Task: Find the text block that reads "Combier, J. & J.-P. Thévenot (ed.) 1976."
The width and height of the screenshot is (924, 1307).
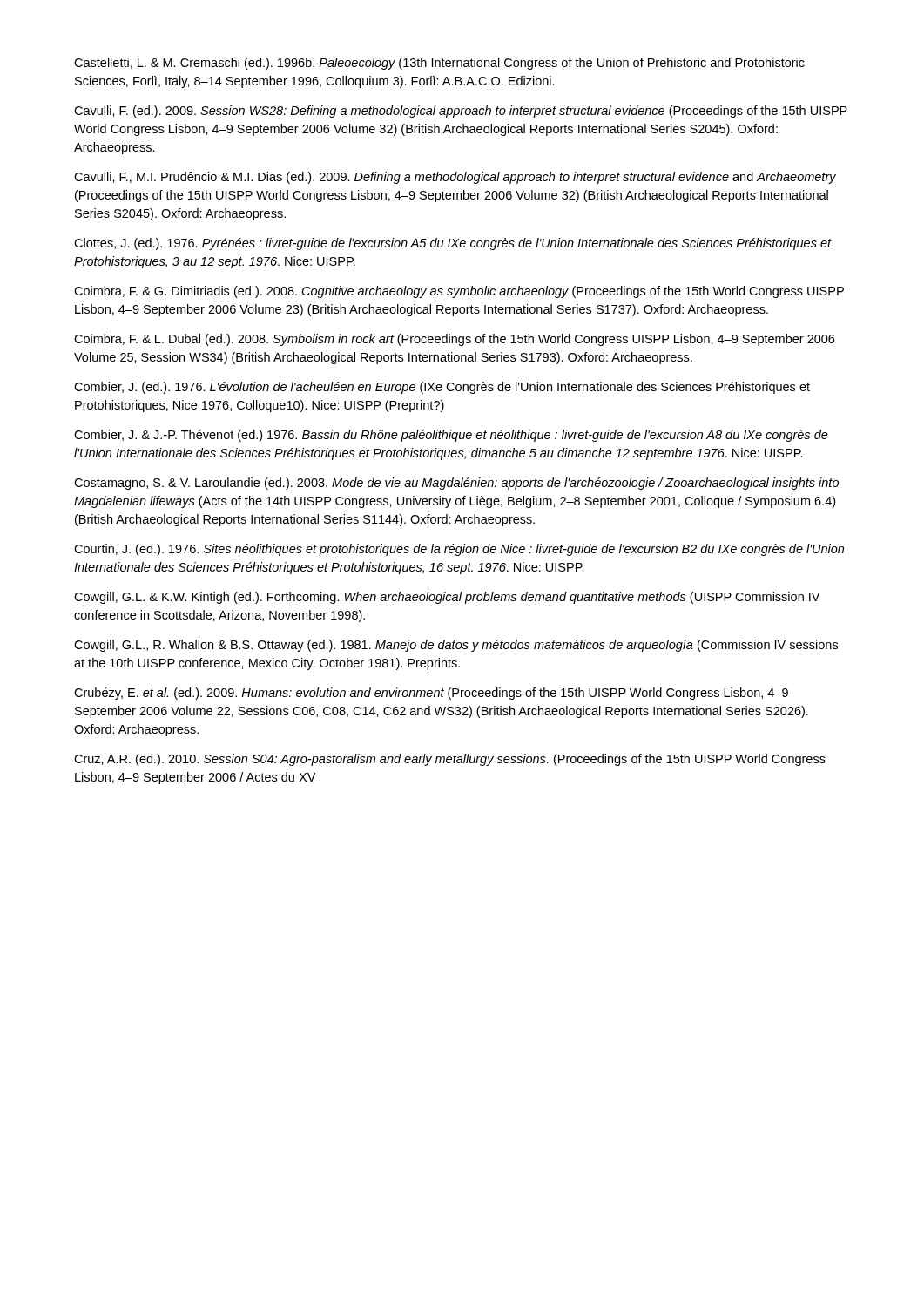Action: pos(451,444)
